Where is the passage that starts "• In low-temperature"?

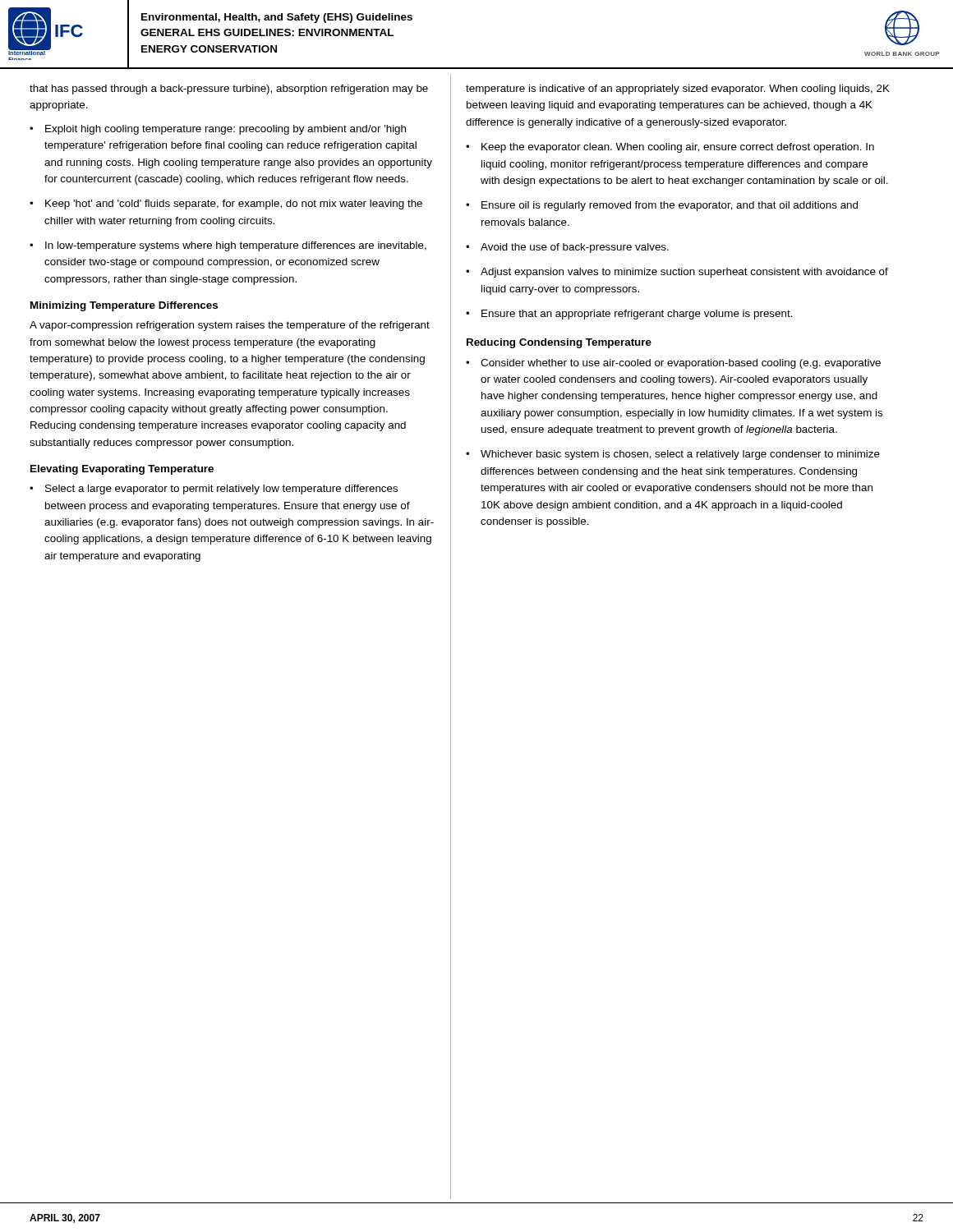tap(228, 261)
